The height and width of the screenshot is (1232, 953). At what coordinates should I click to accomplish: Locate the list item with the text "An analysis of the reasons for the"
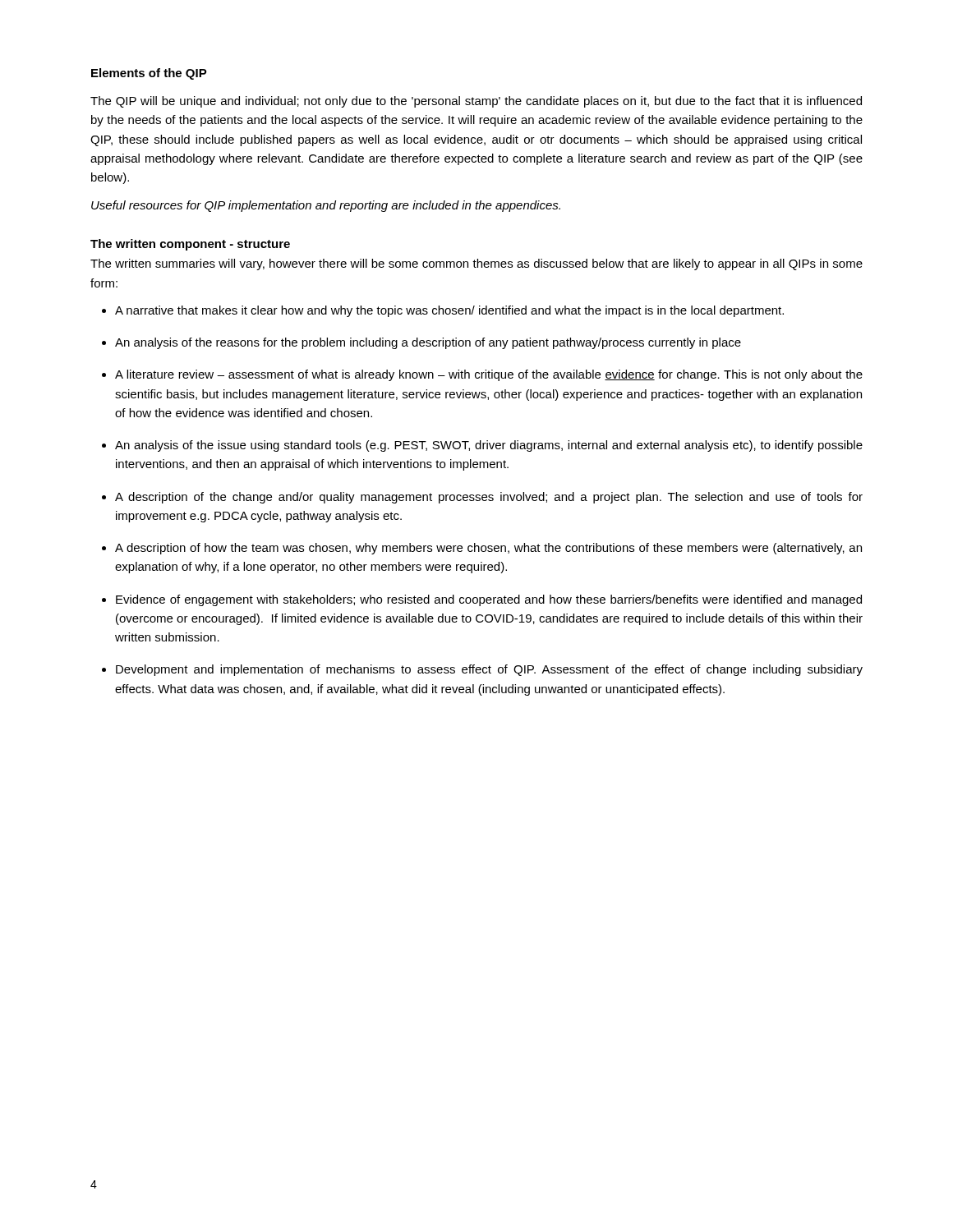428,342
